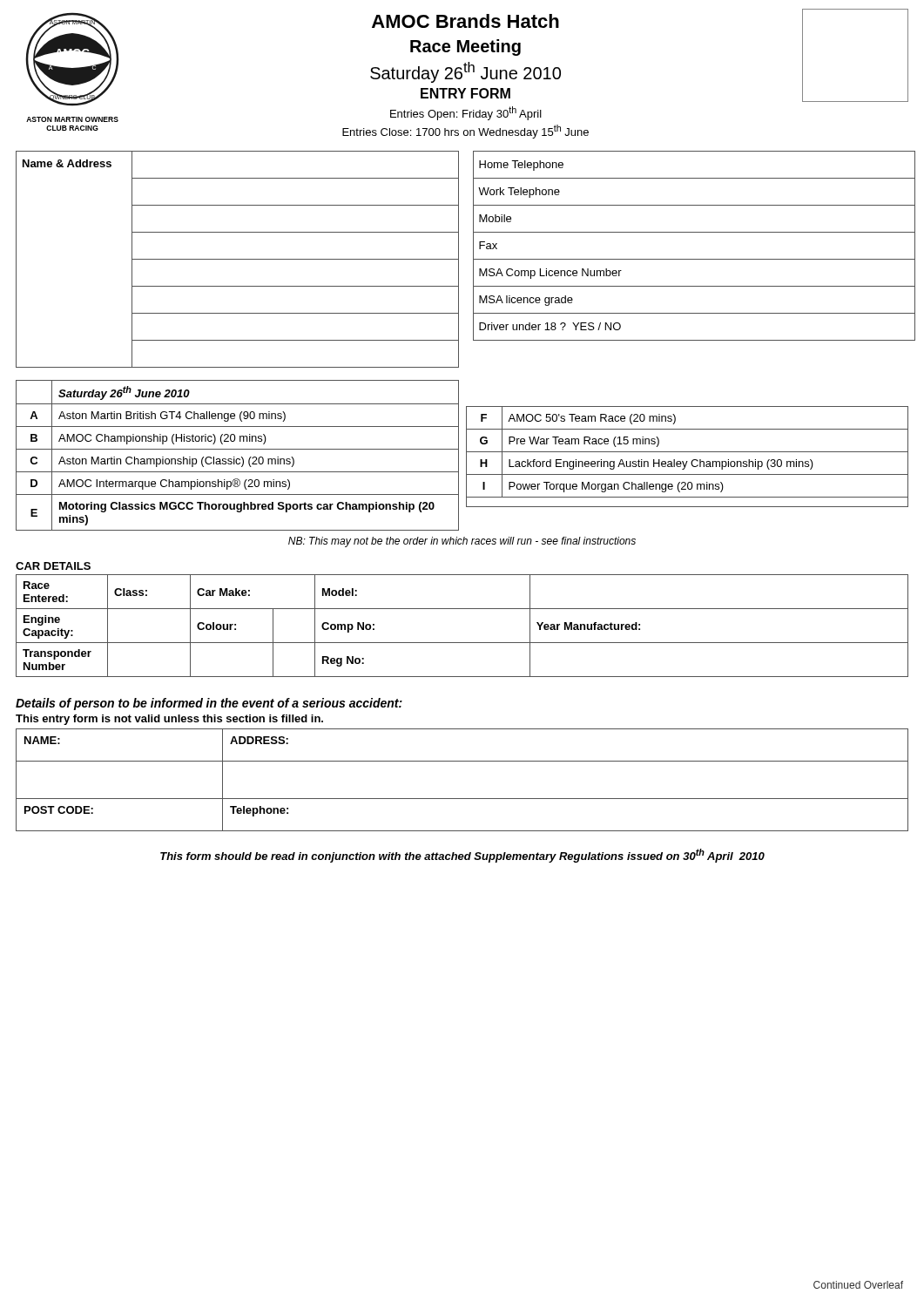Click on the text starting "AMOC Brands Hatch Race"

coord(465,74)
